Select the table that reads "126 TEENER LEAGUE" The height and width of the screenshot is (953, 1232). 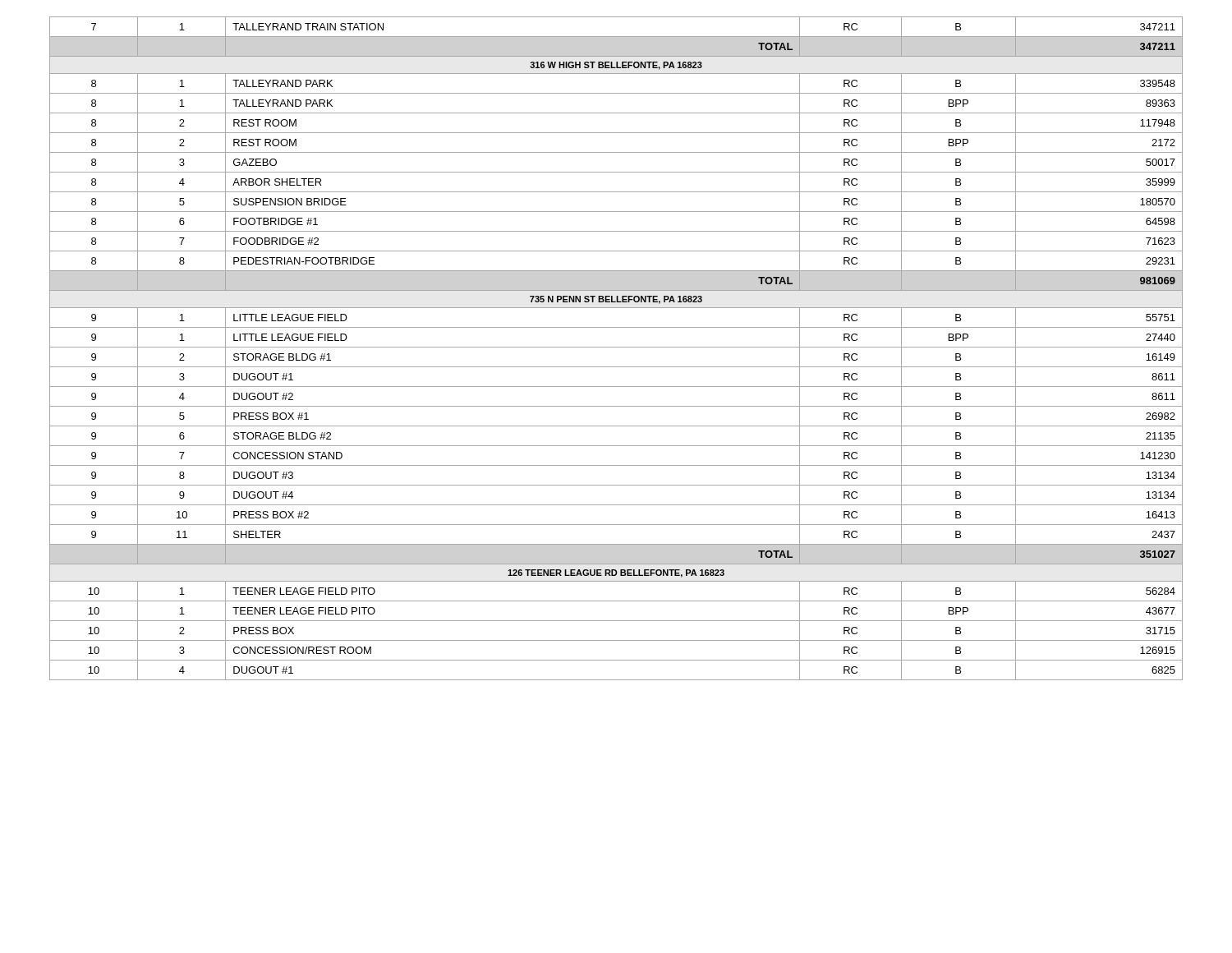click(616, 348)
